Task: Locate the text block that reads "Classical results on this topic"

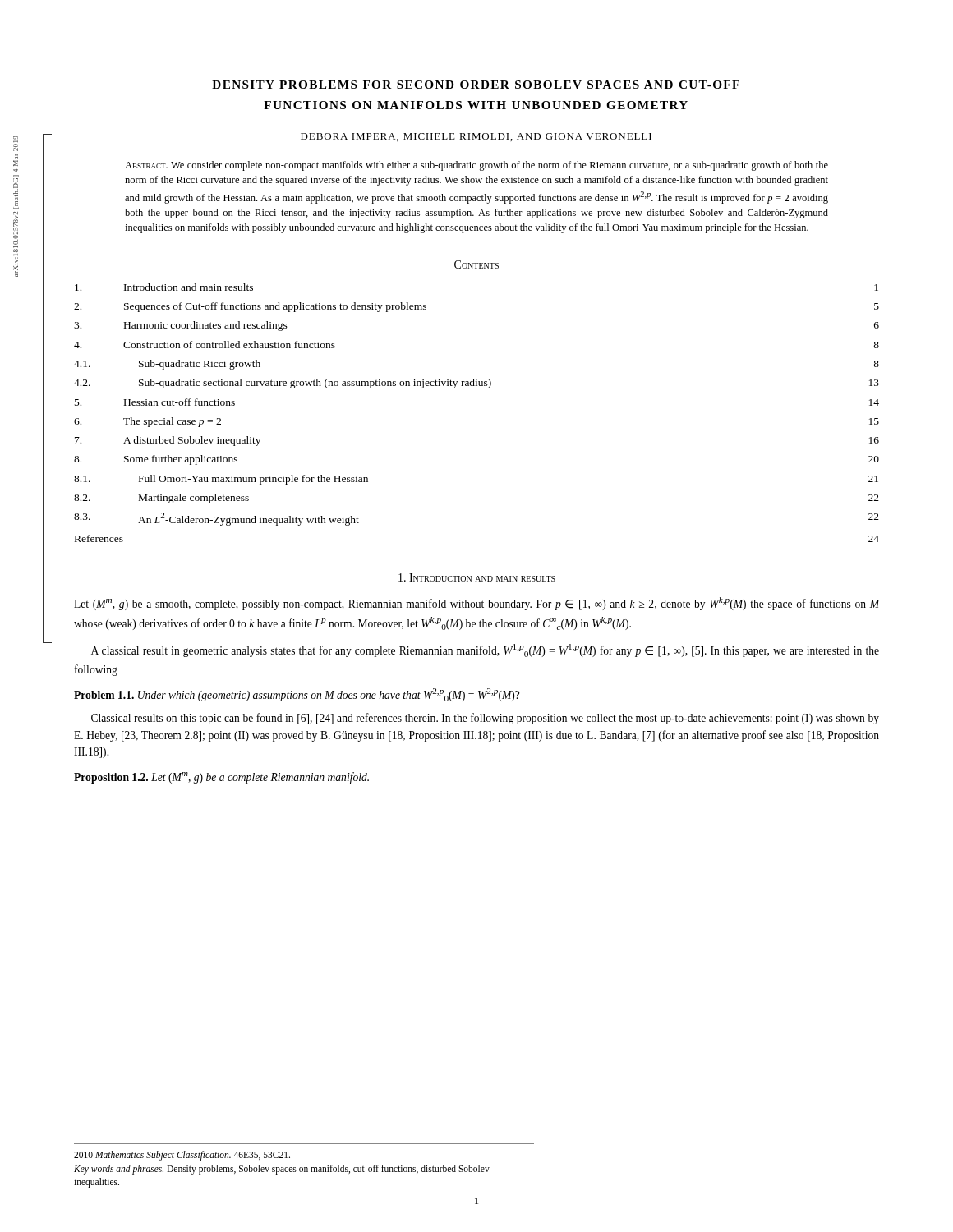Action: (x=476, y=736)
